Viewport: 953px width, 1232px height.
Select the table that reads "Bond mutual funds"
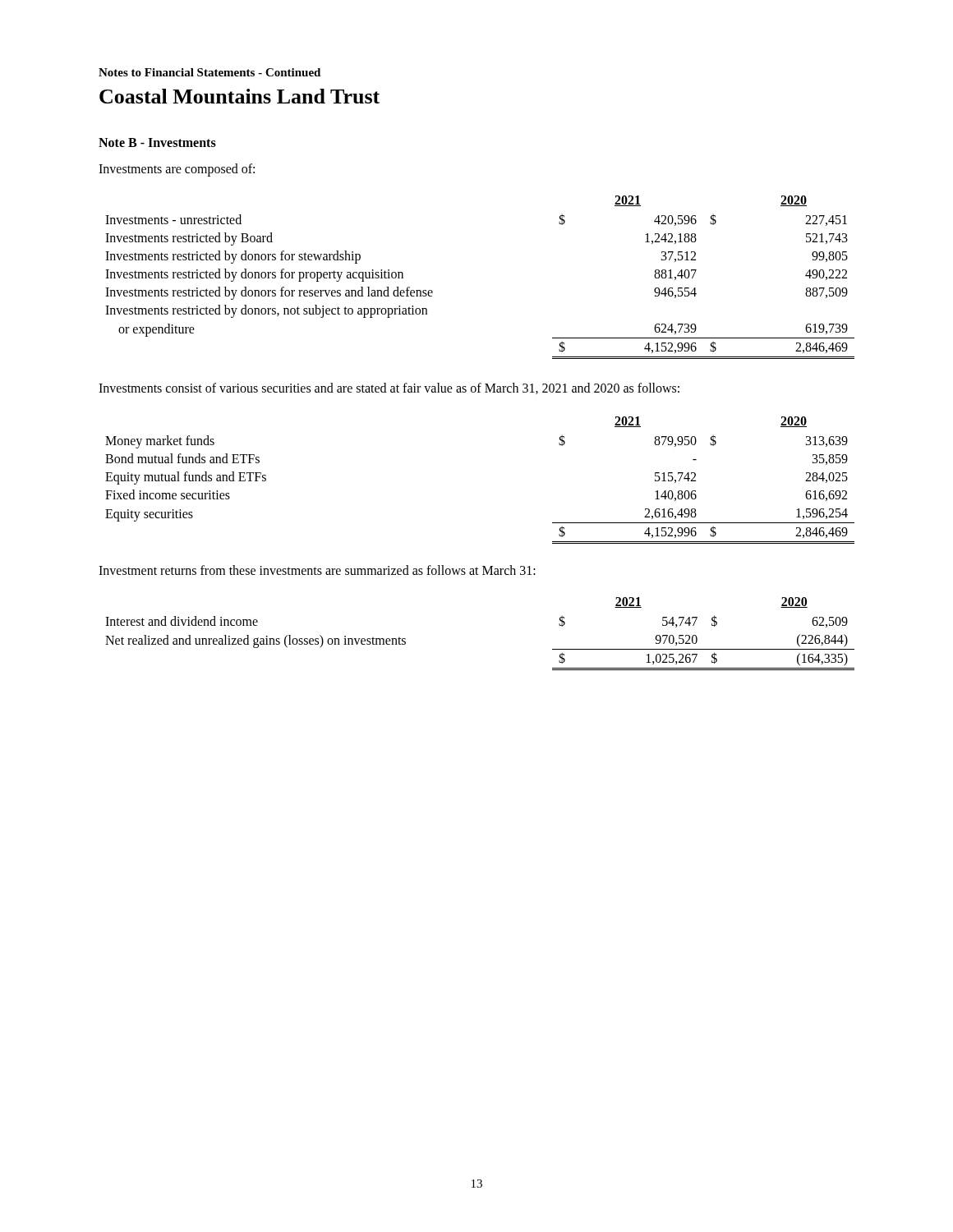tap(476, 478)
